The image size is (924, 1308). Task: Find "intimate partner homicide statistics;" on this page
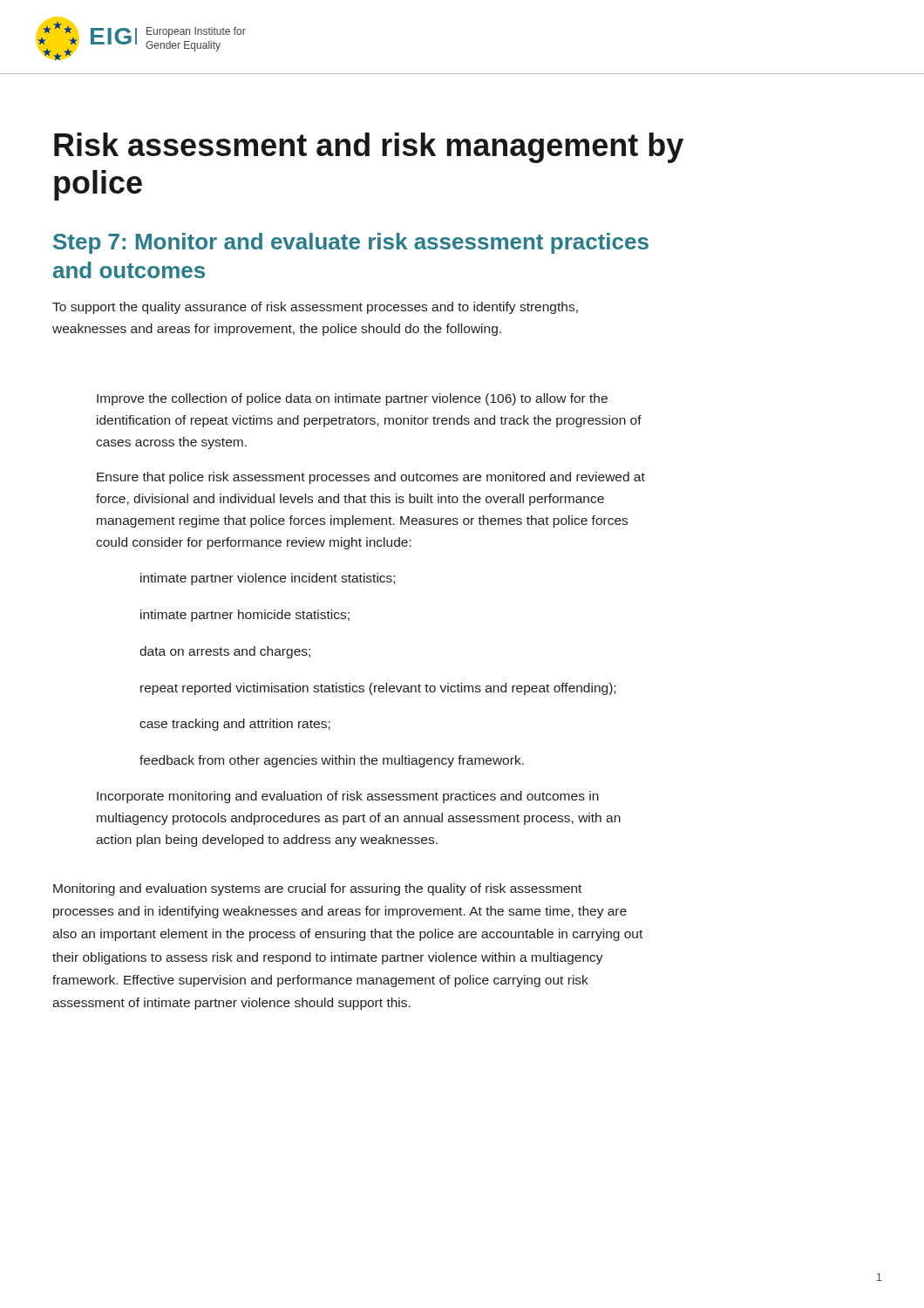pos(245,616)
